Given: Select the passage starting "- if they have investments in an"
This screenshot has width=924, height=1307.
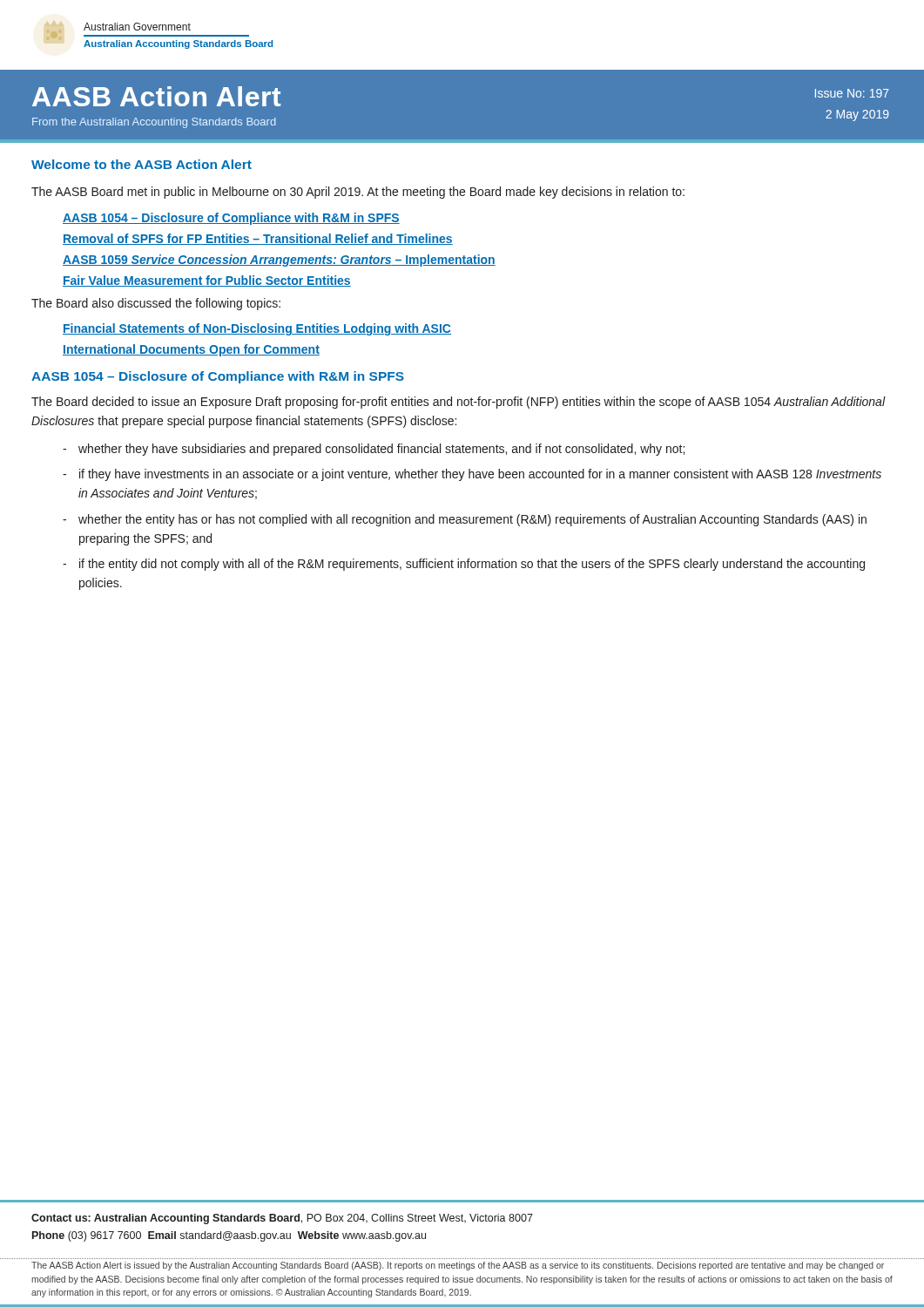Looking at the screenshot, I should point(478,485).
